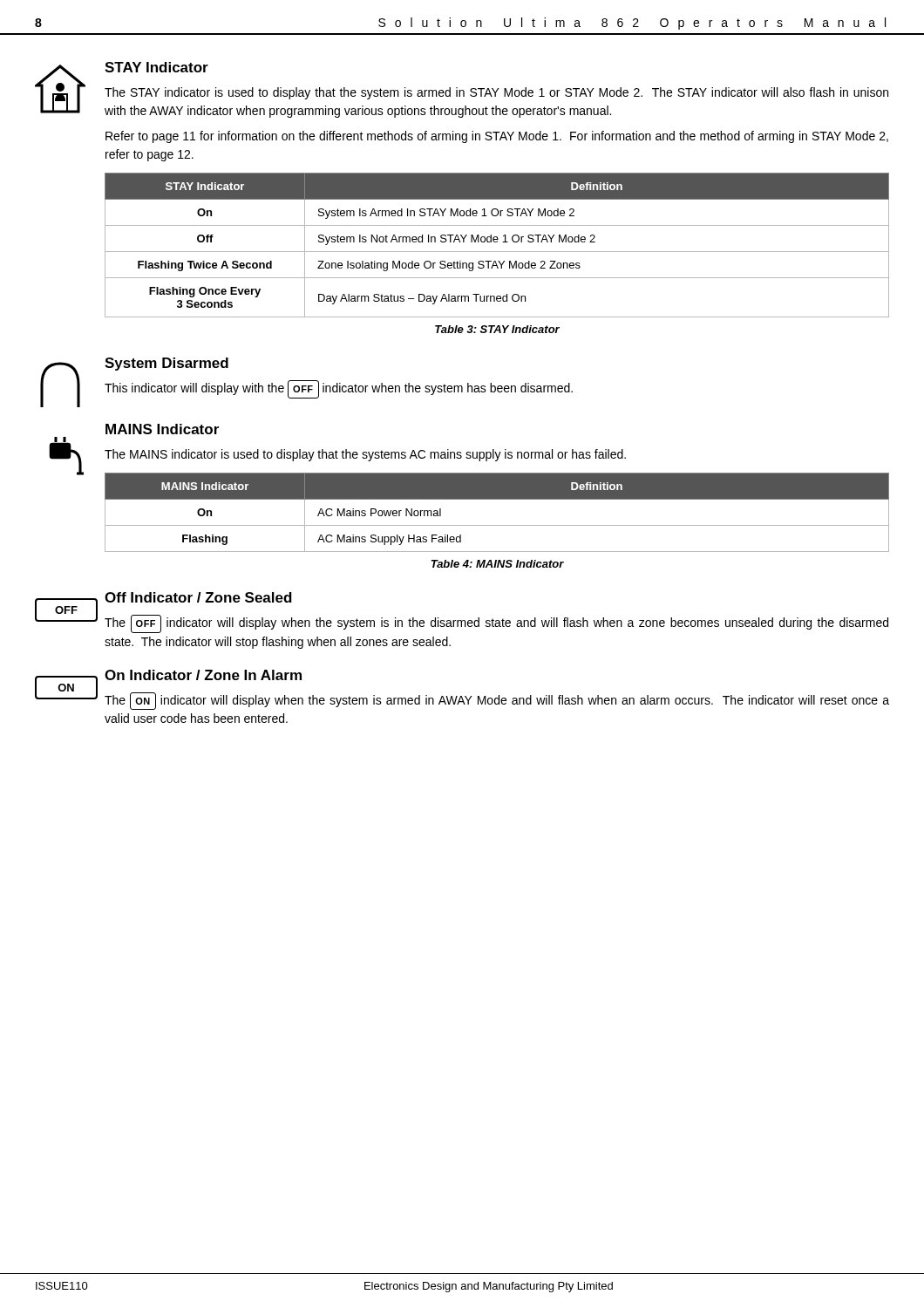Select the element starting "The OFF indicator will display when the"
The width and height of the screenshot is (924, 1308).
497,632
